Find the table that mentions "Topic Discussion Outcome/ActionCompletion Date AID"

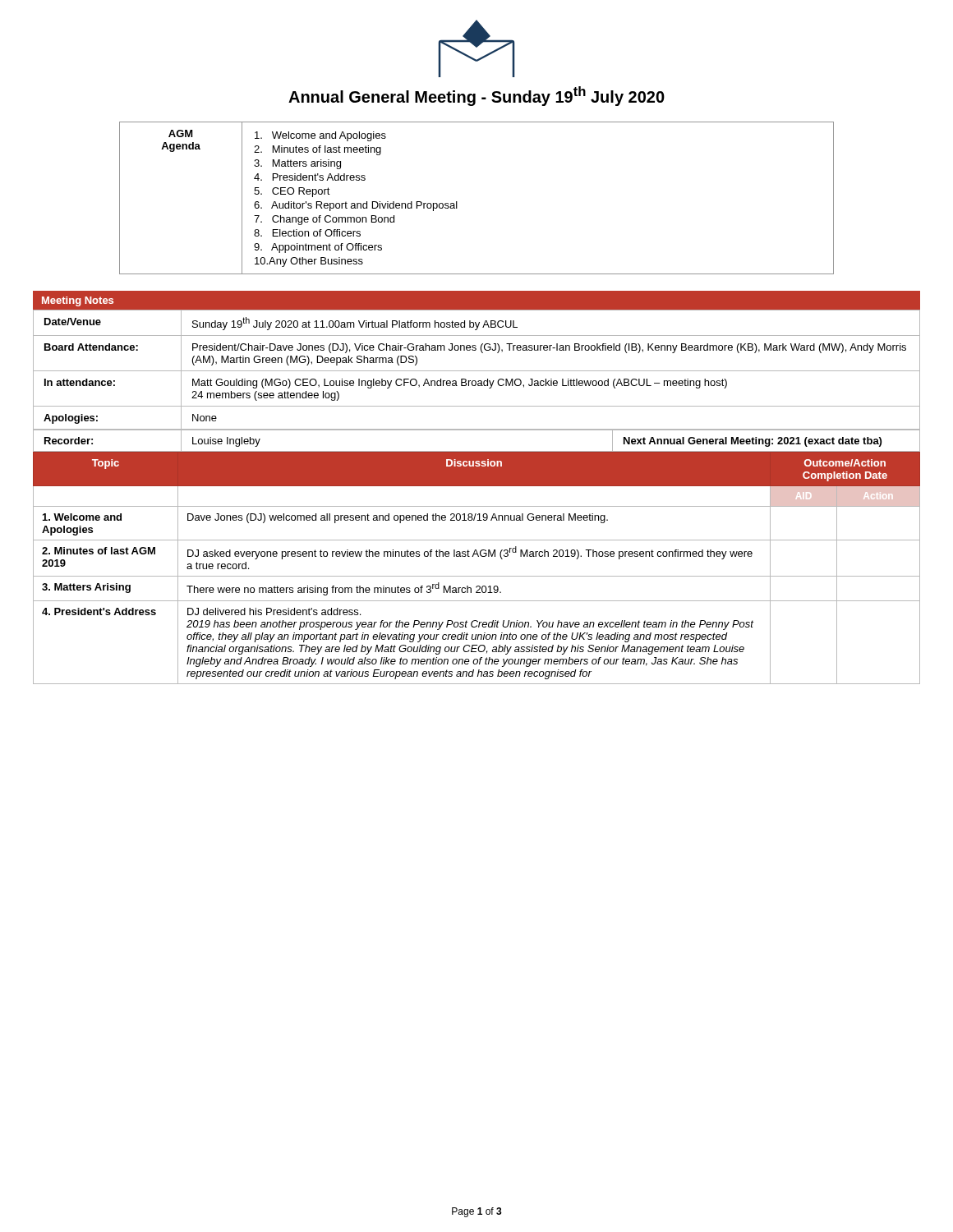click(x=476, y=568)
